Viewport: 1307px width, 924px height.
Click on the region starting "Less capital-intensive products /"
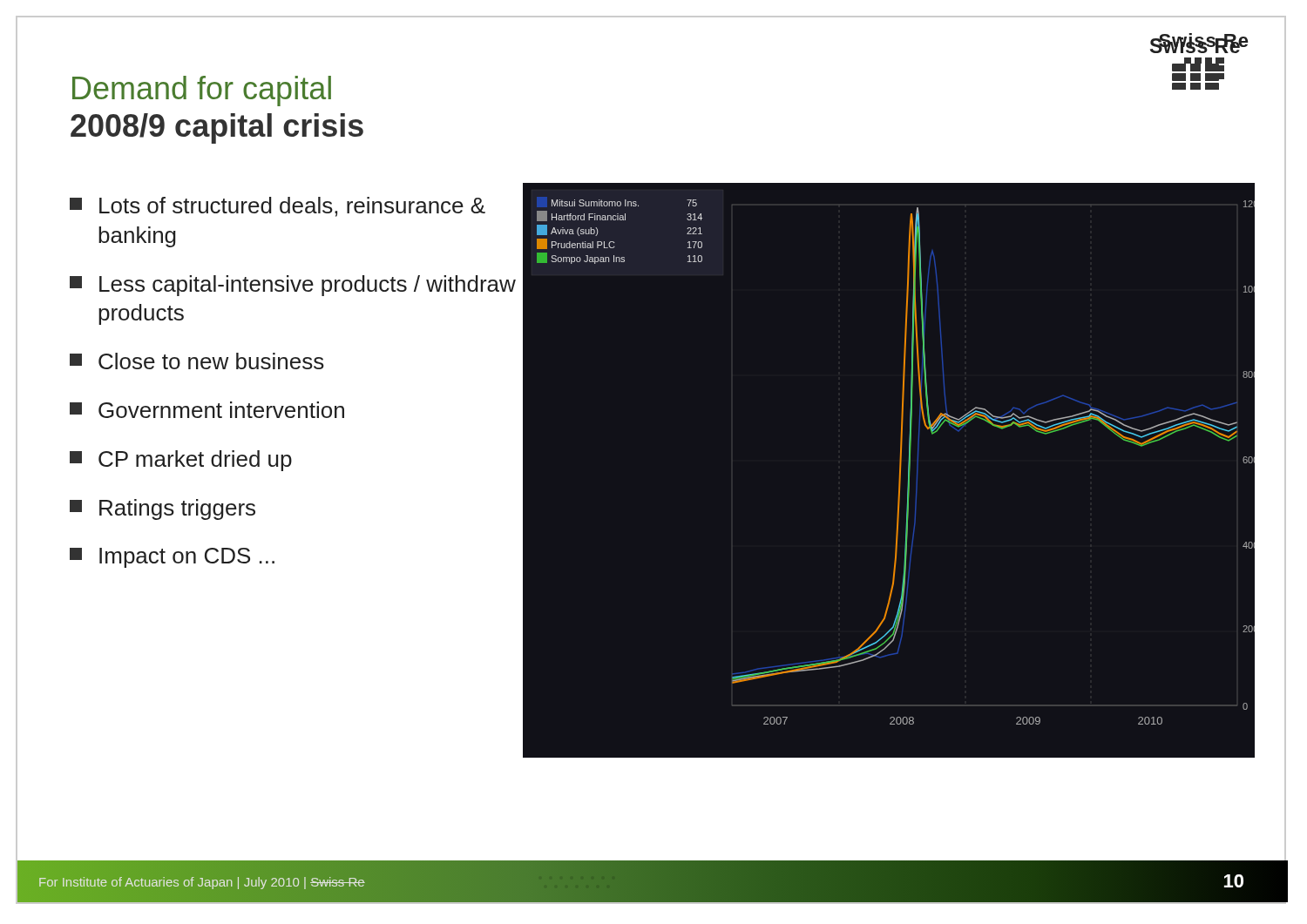301,299
